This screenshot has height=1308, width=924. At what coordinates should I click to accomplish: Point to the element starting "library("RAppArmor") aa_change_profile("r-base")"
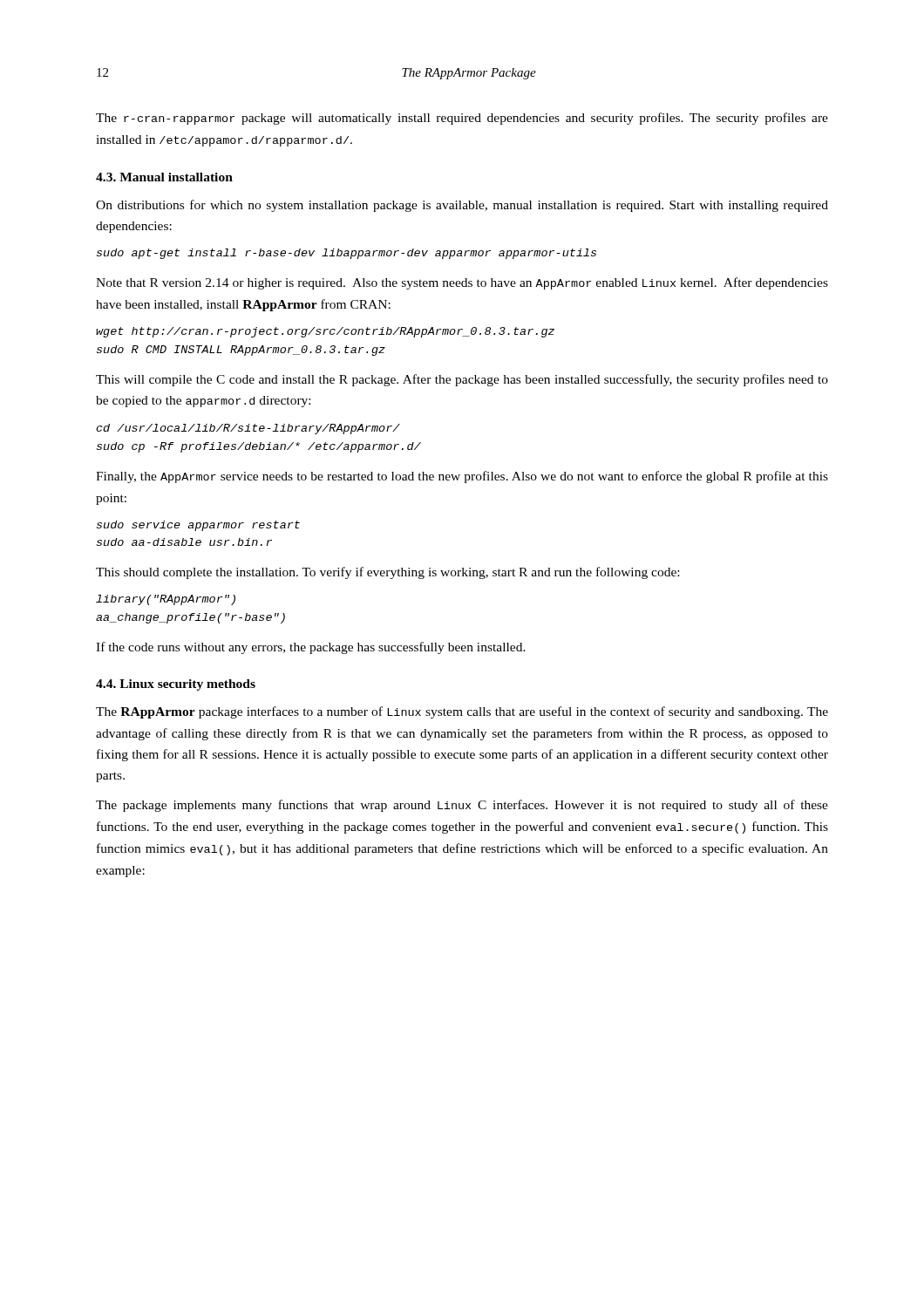coord(166,600)
